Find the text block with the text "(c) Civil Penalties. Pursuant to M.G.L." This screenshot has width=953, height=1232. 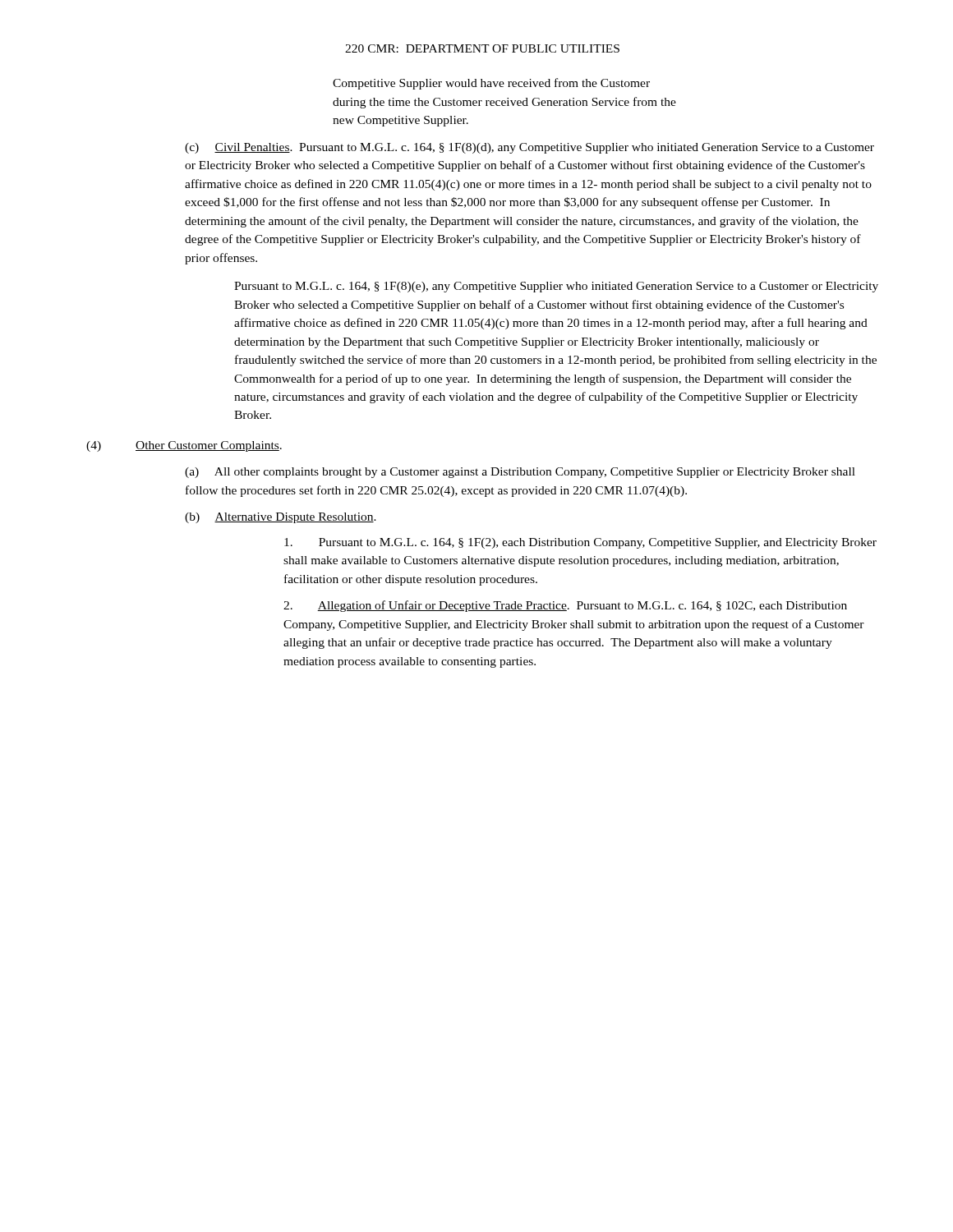pyautogui.click(x=530, y=202)
